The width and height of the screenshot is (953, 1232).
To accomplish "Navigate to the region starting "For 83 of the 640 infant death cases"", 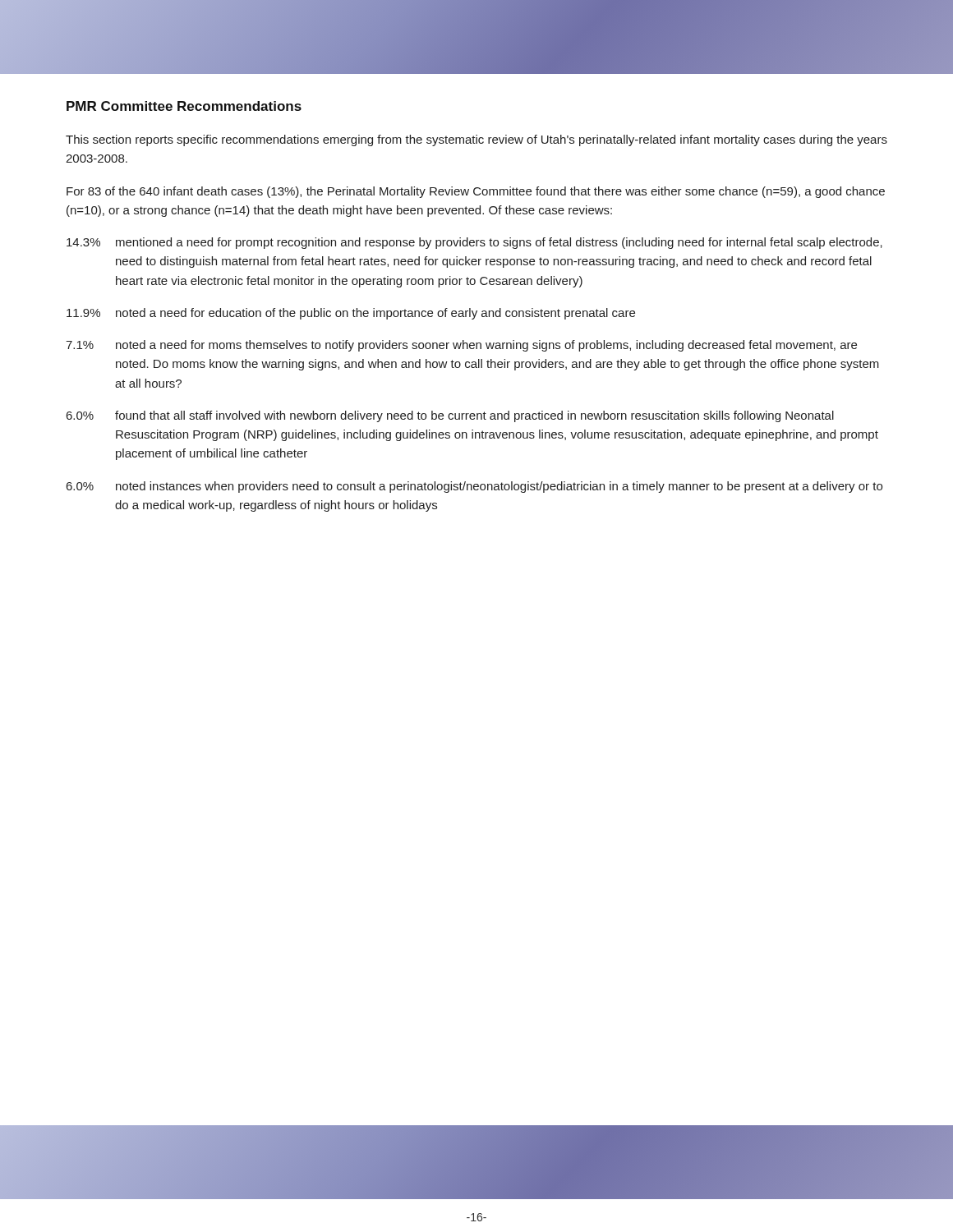I will (476, 200).
